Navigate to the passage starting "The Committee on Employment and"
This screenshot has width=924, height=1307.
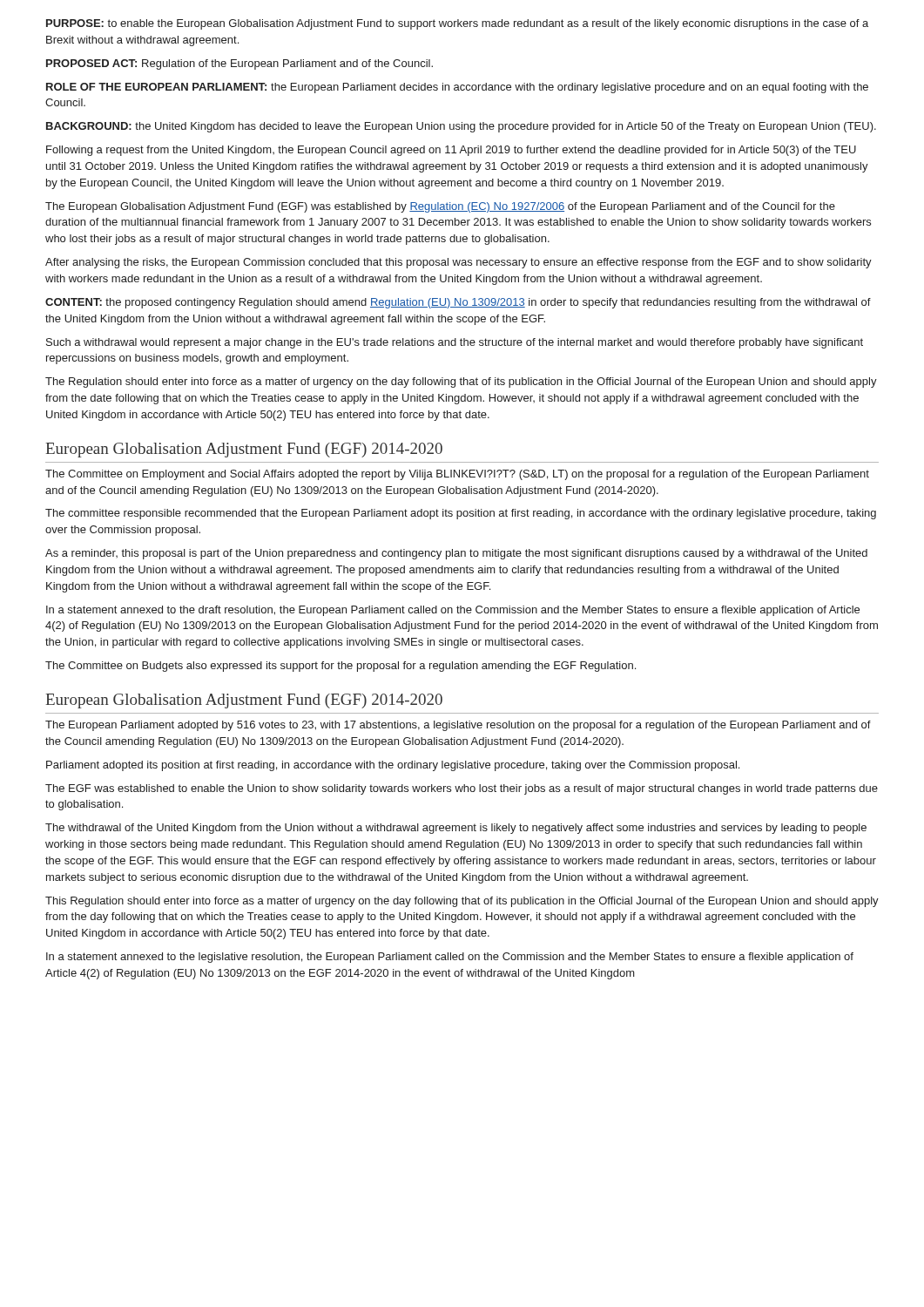pyautogui.click(x=462, y=482)
